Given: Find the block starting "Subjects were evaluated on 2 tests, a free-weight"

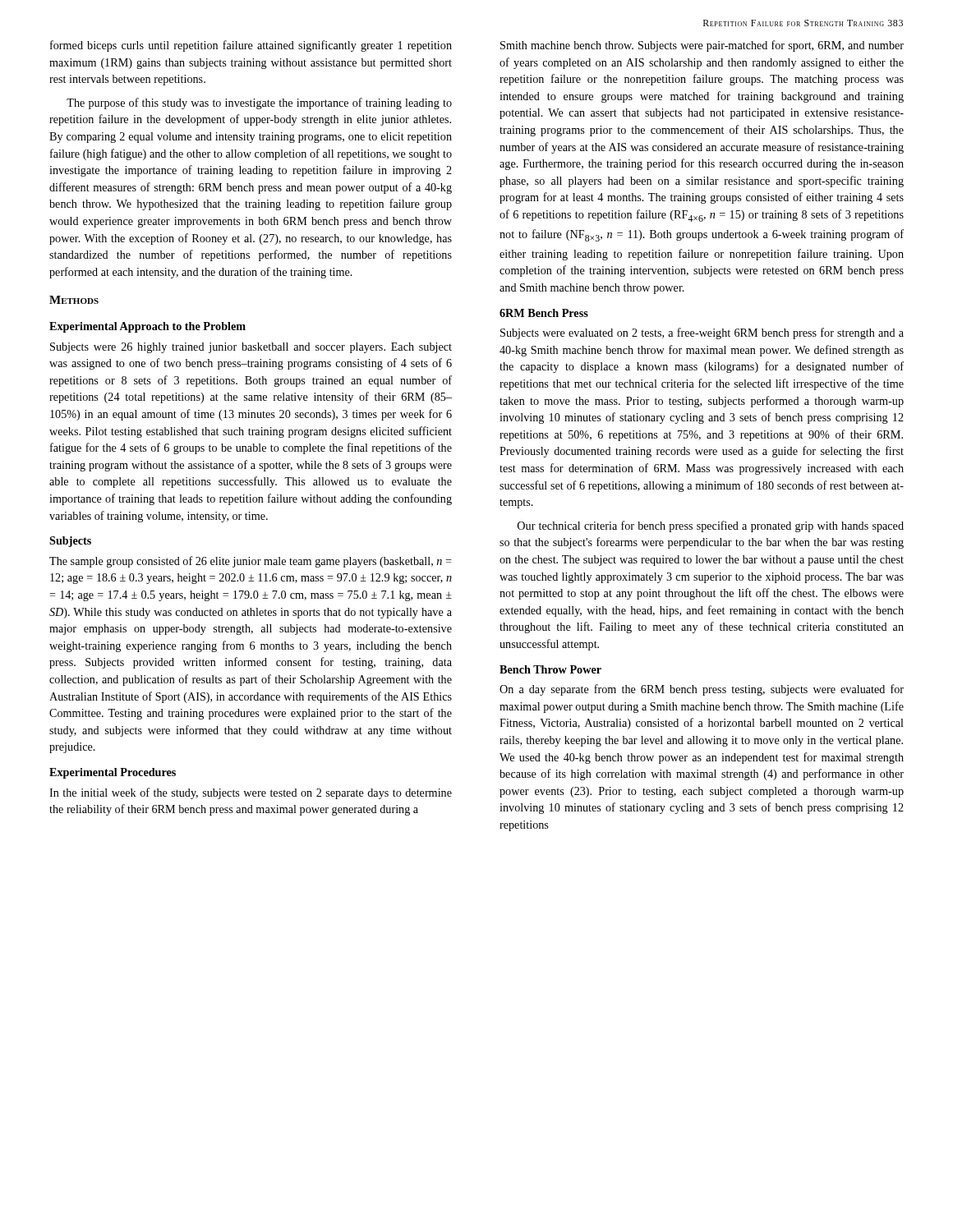Looking at the screenshot, I should tap(702, 489).
